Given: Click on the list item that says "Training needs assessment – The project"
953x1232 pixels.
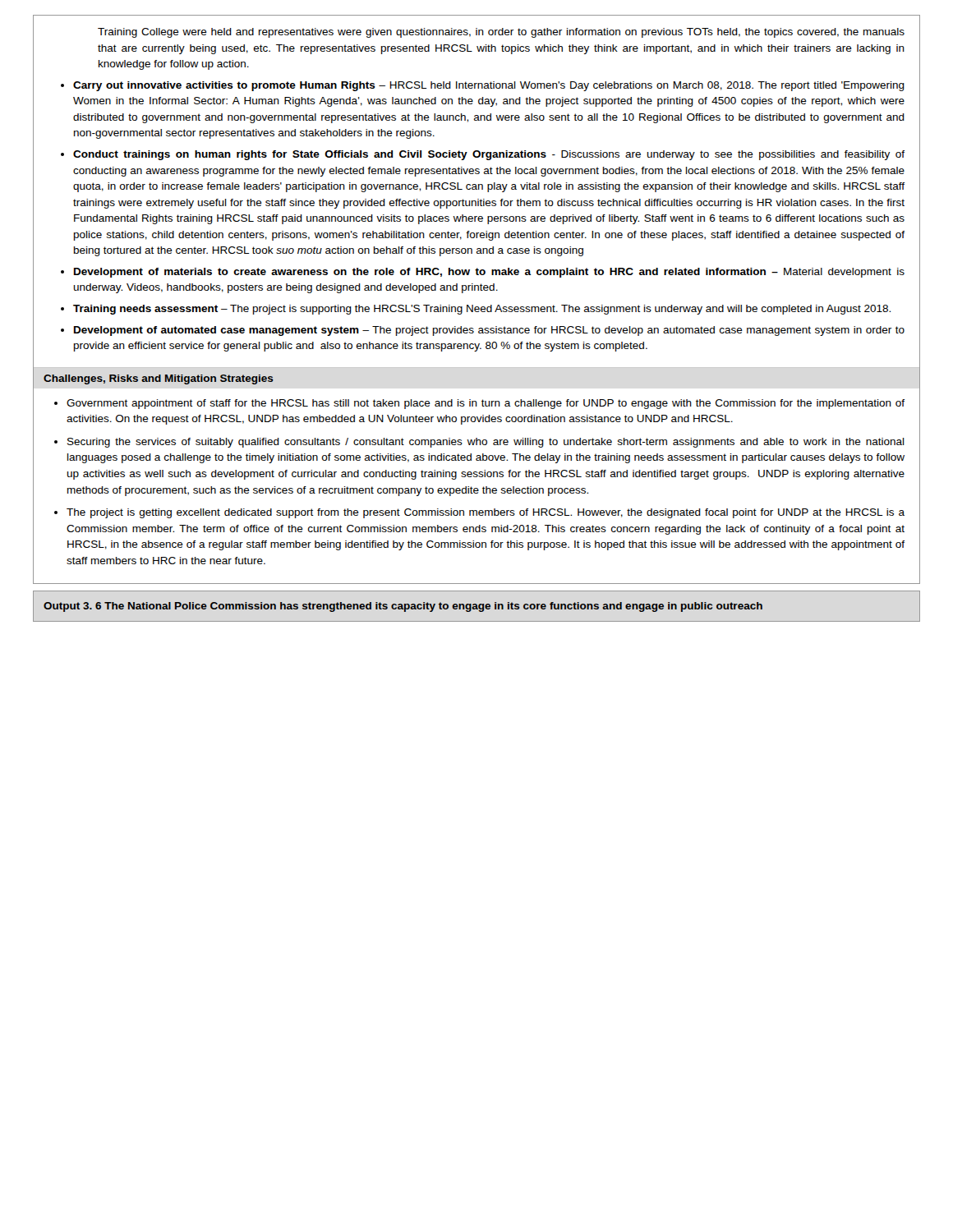Looking at the screenshot, I should point(482,308).
